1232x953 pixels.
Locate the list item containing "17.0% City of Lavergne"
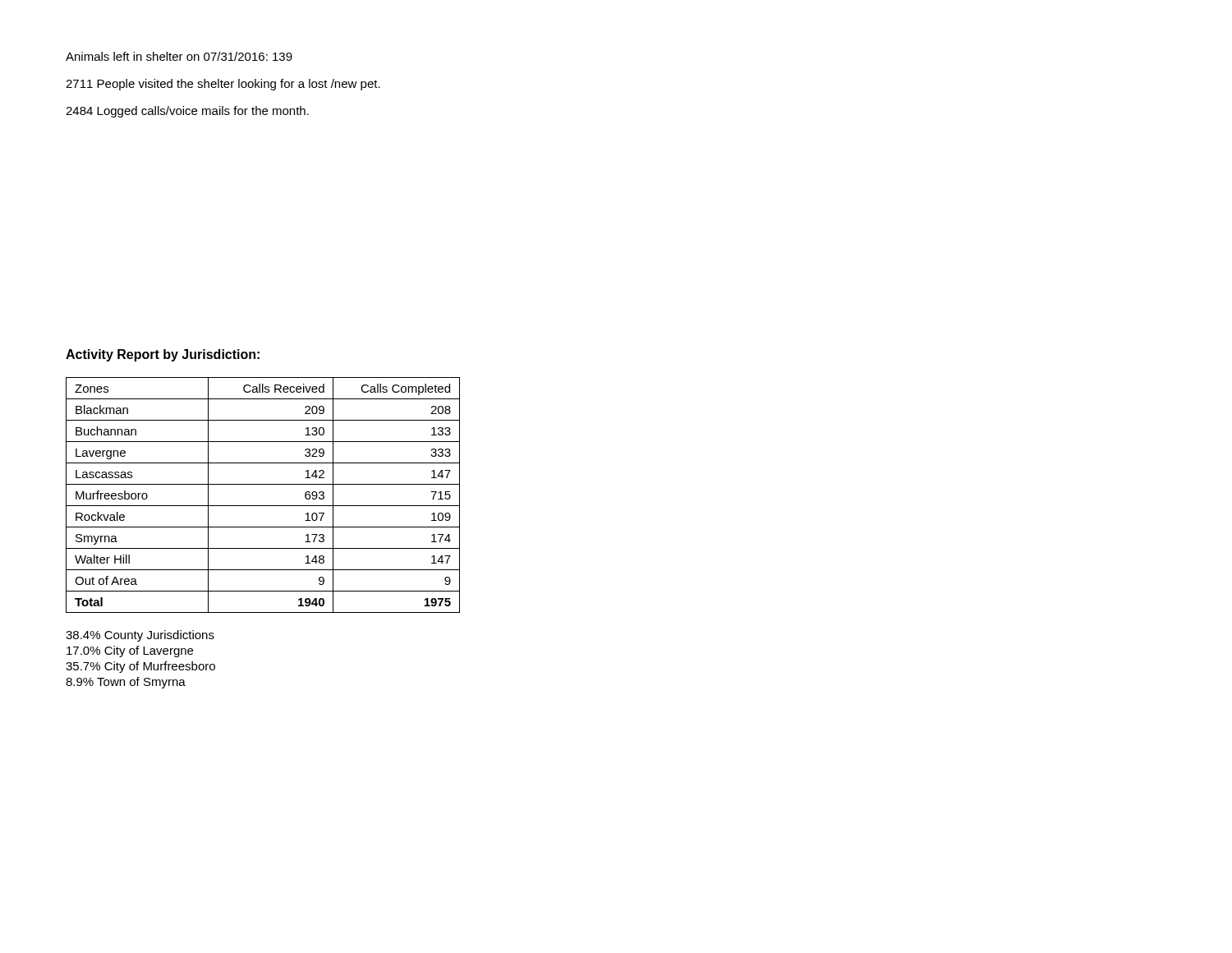(x=130, y=650)
